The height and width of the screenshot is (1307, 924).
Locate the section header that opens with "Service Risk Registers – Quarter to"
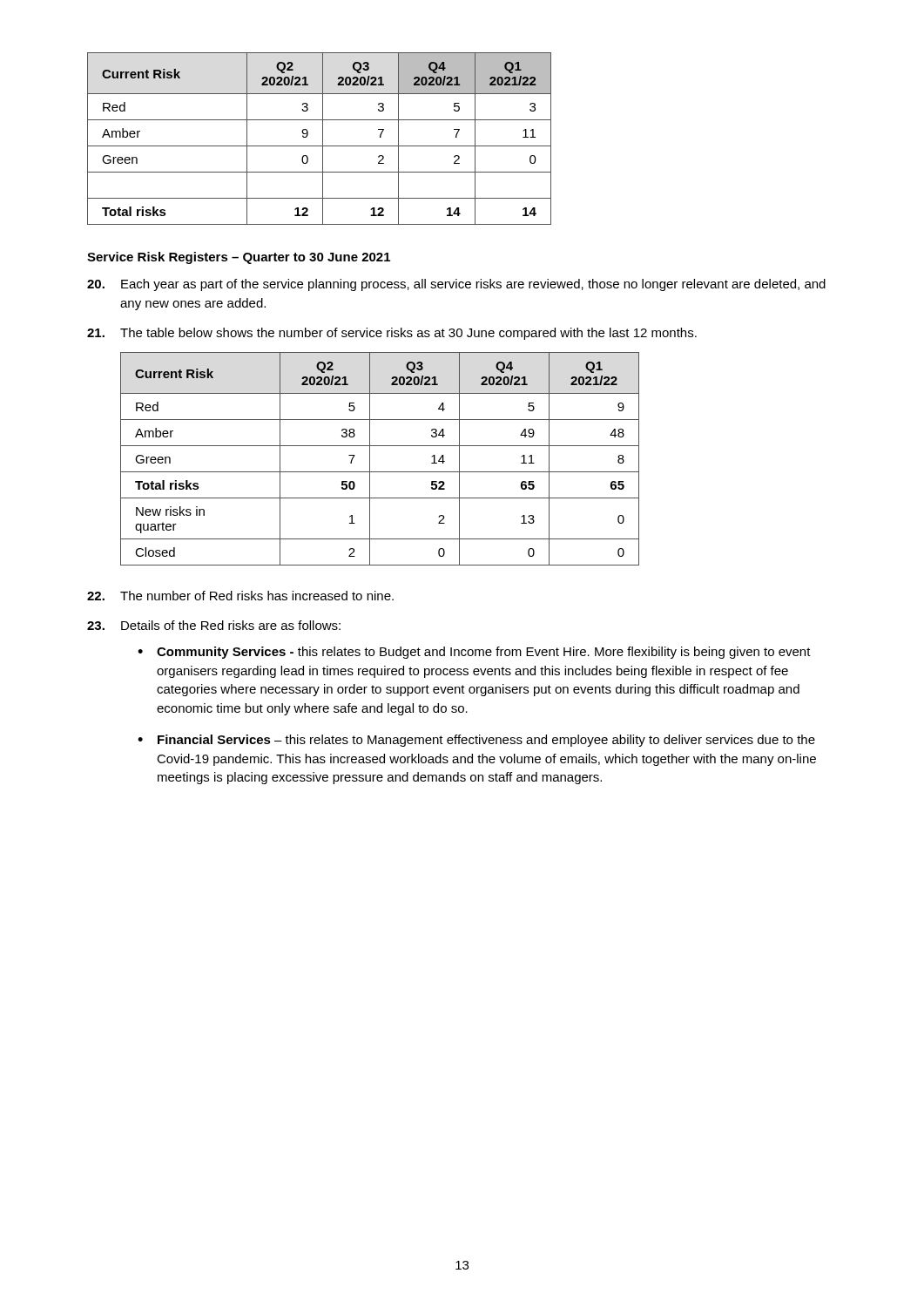(x=239, y=257)
